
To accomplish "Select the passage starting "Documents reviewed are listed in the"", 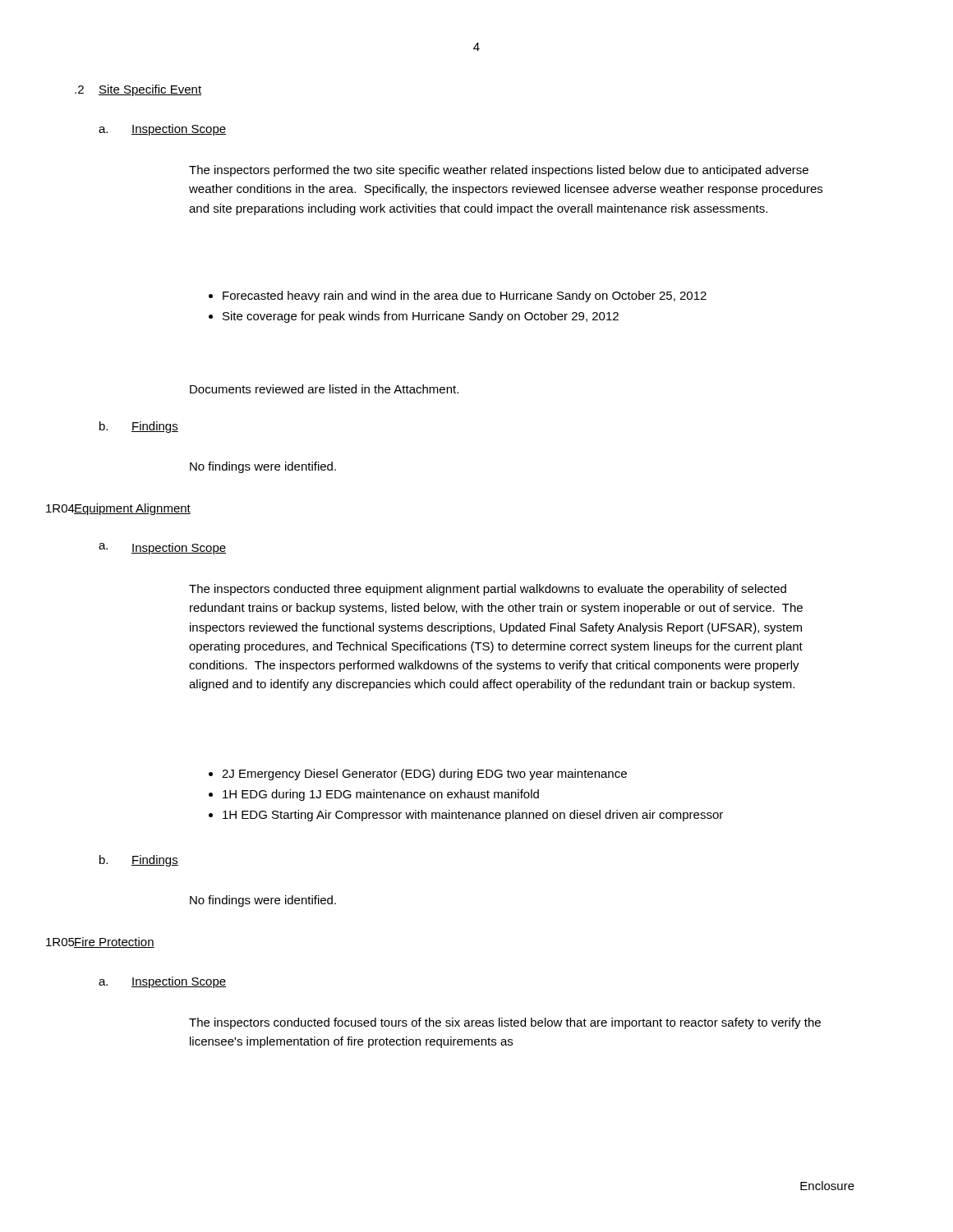I will point(324,389).
